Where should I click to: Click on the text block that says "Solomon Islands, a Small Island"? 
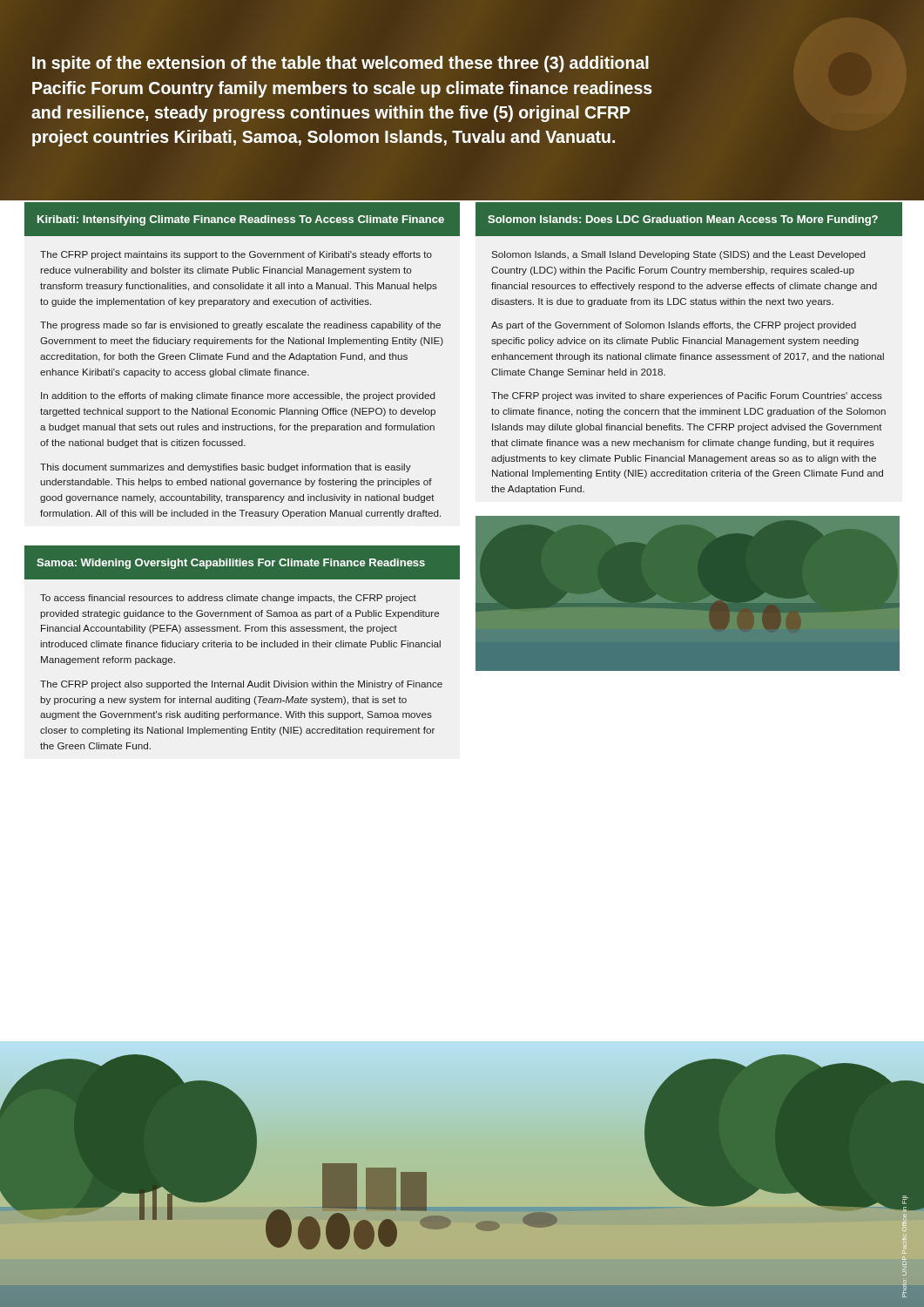[x=678, y=255]
